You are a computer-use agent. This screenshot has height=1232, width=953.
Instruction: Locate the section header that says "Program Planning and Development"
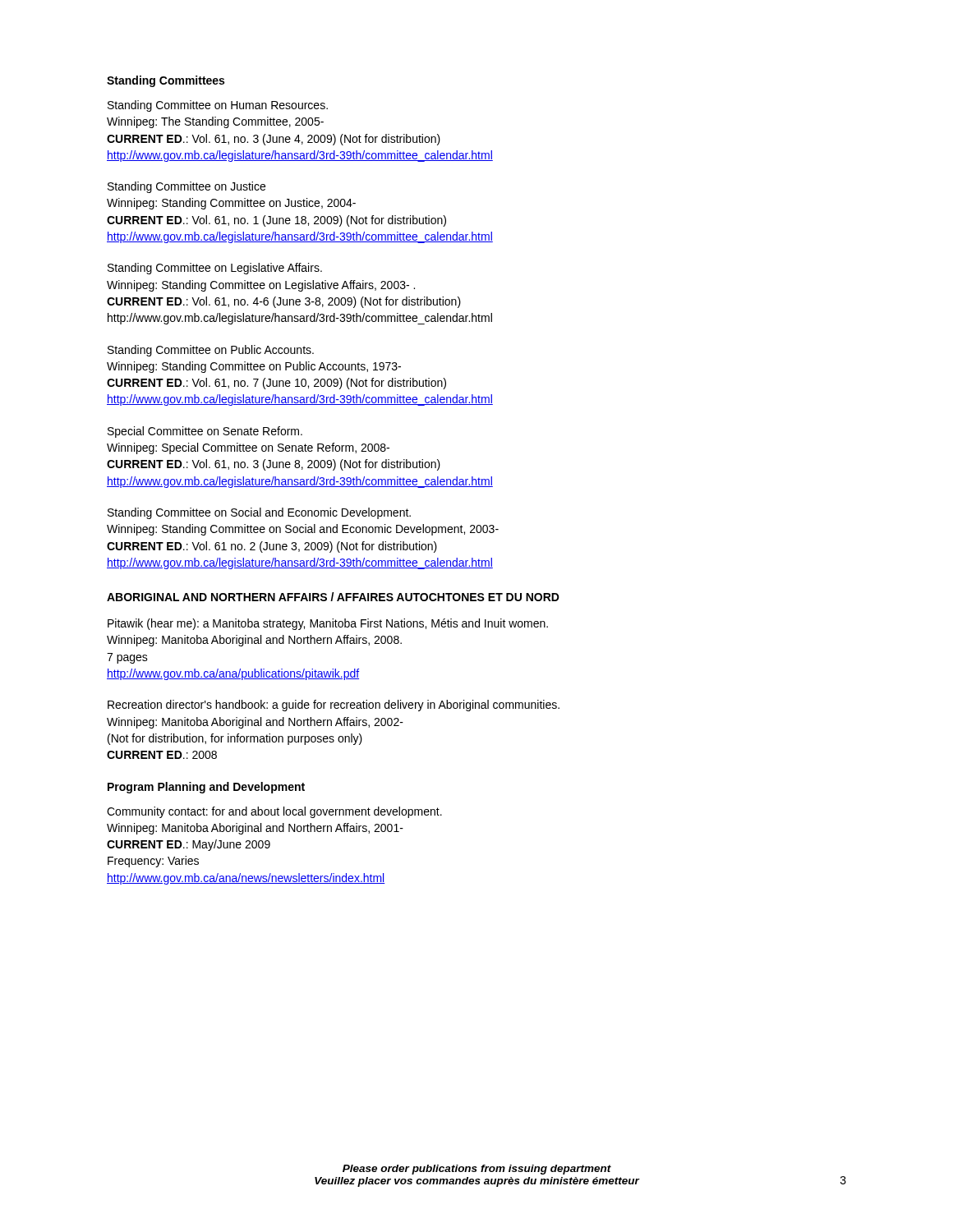coord(206,786)
